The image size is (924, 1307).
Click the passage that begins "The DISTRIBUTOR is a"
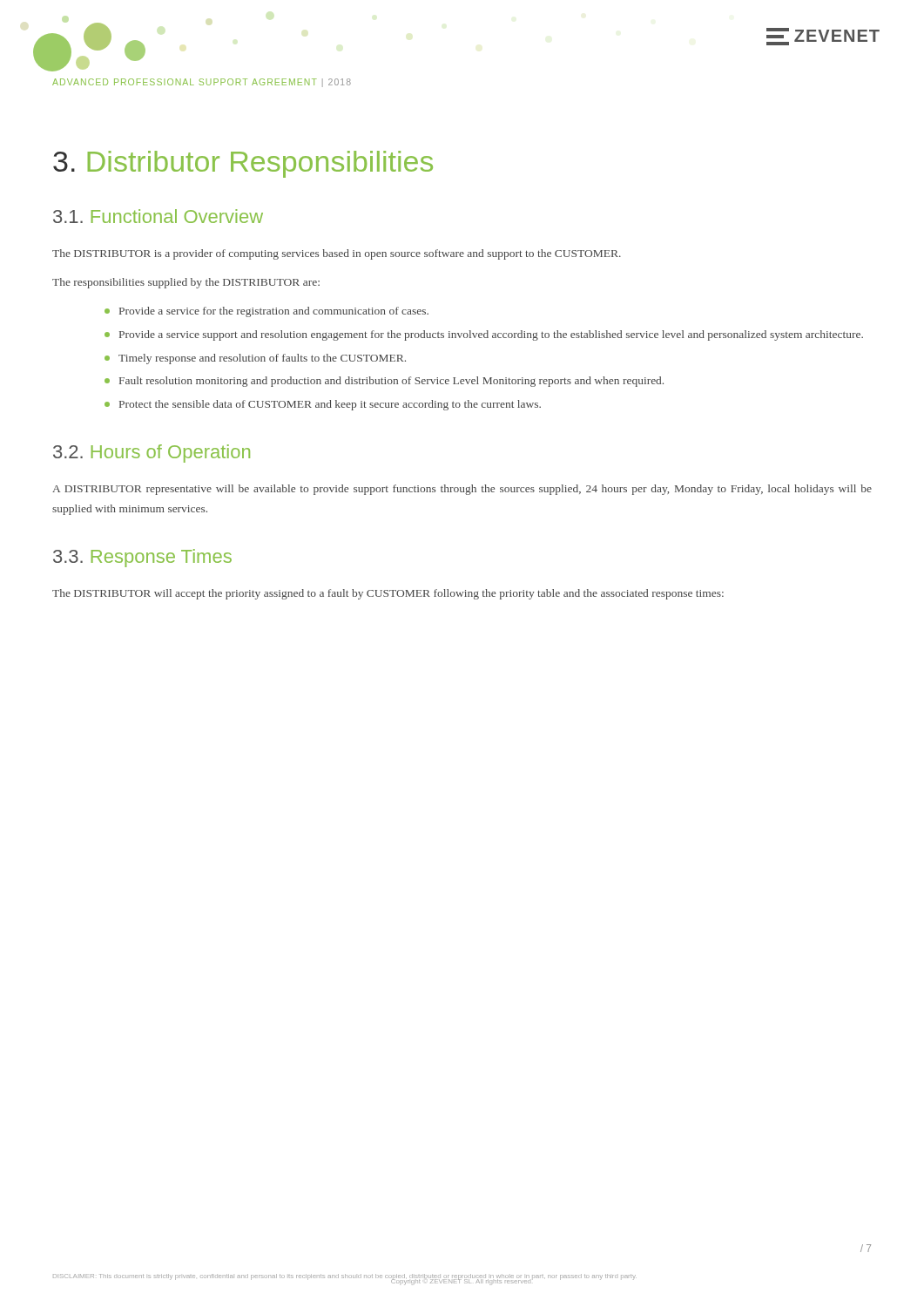coord(462,254)
